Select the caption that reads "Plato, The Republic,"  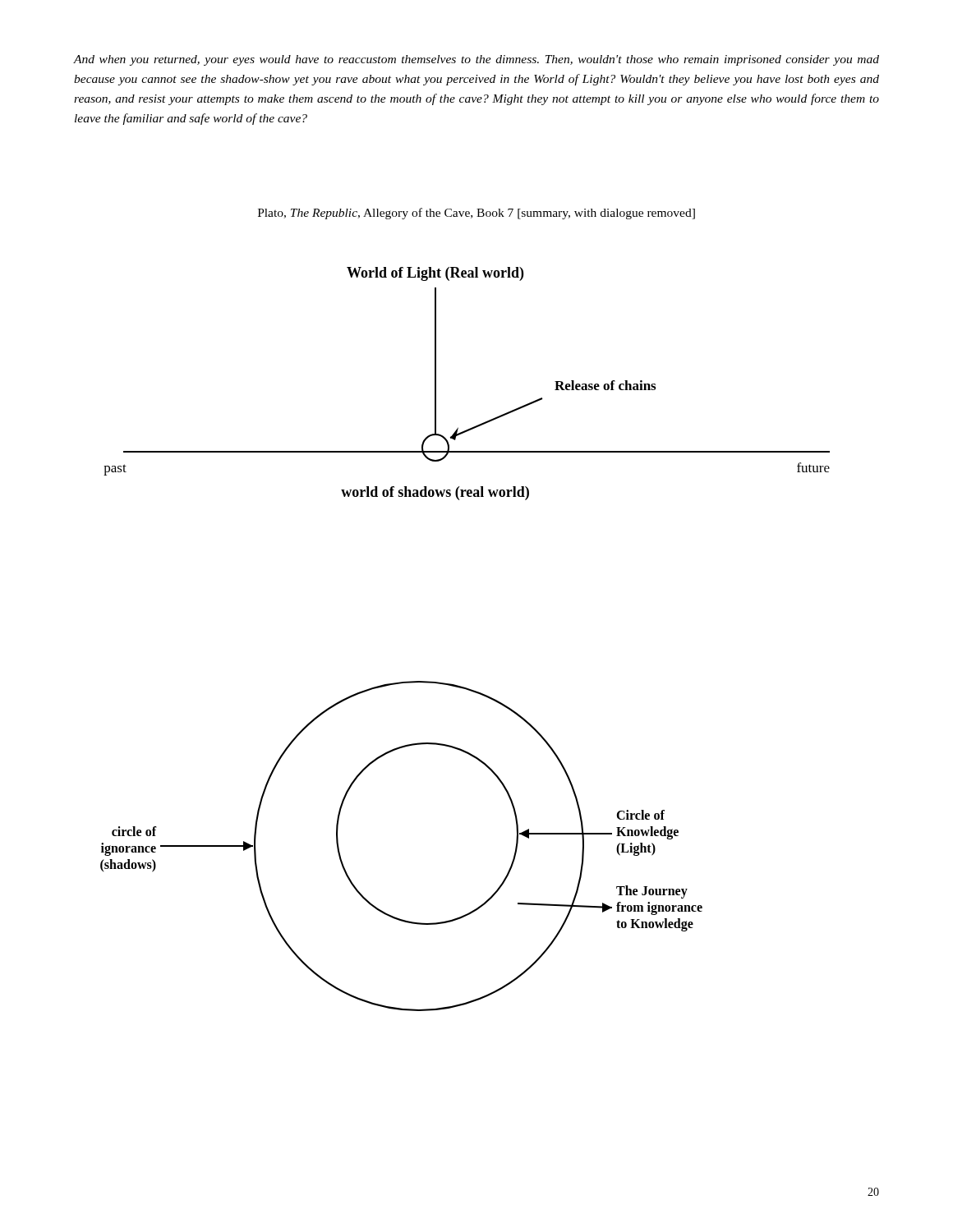pyautogui.click(x=476, y=212)
